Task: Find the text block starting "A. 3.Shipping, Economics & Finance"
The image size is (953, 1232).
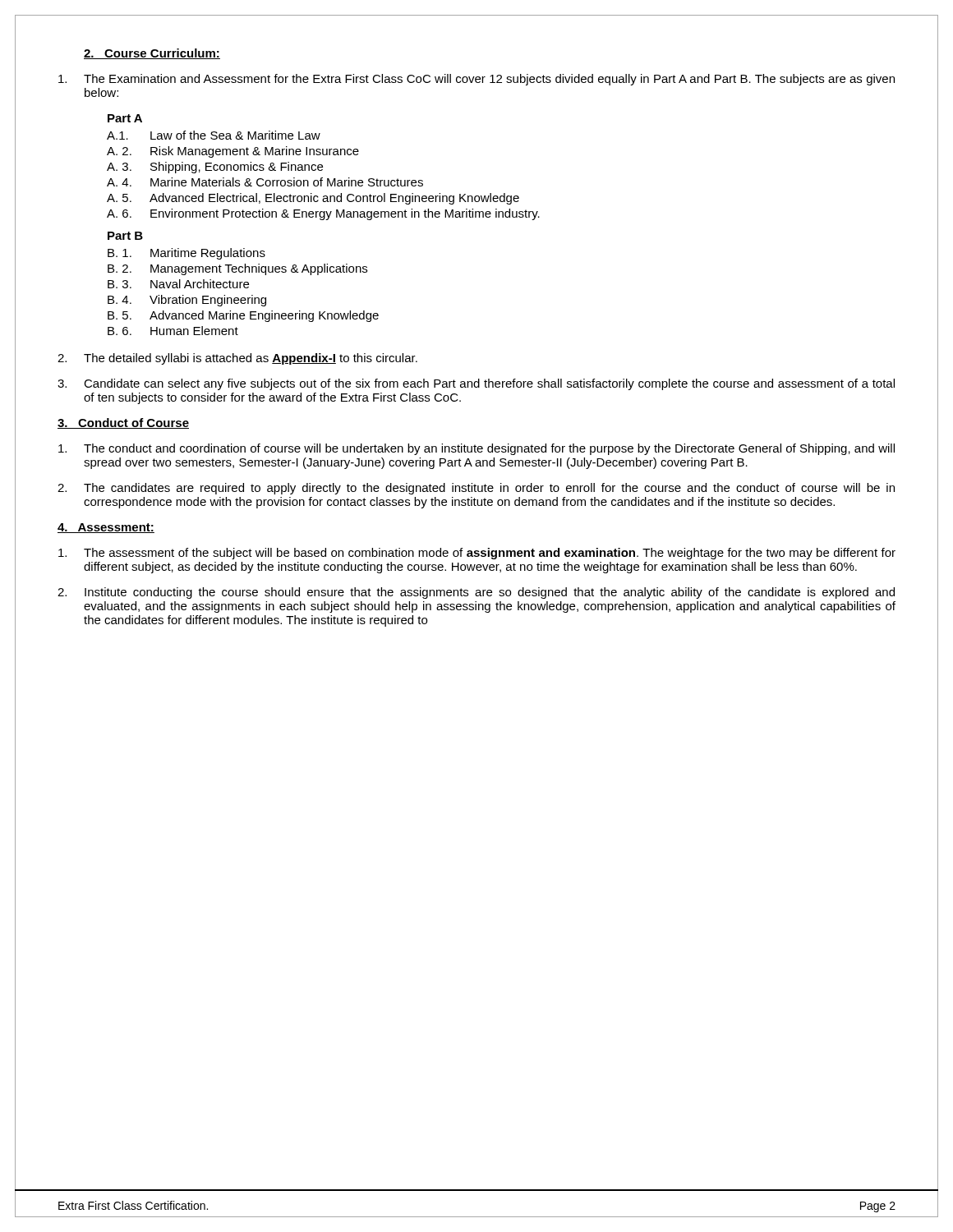Action: pyautogui.click(x=215, y=168)
